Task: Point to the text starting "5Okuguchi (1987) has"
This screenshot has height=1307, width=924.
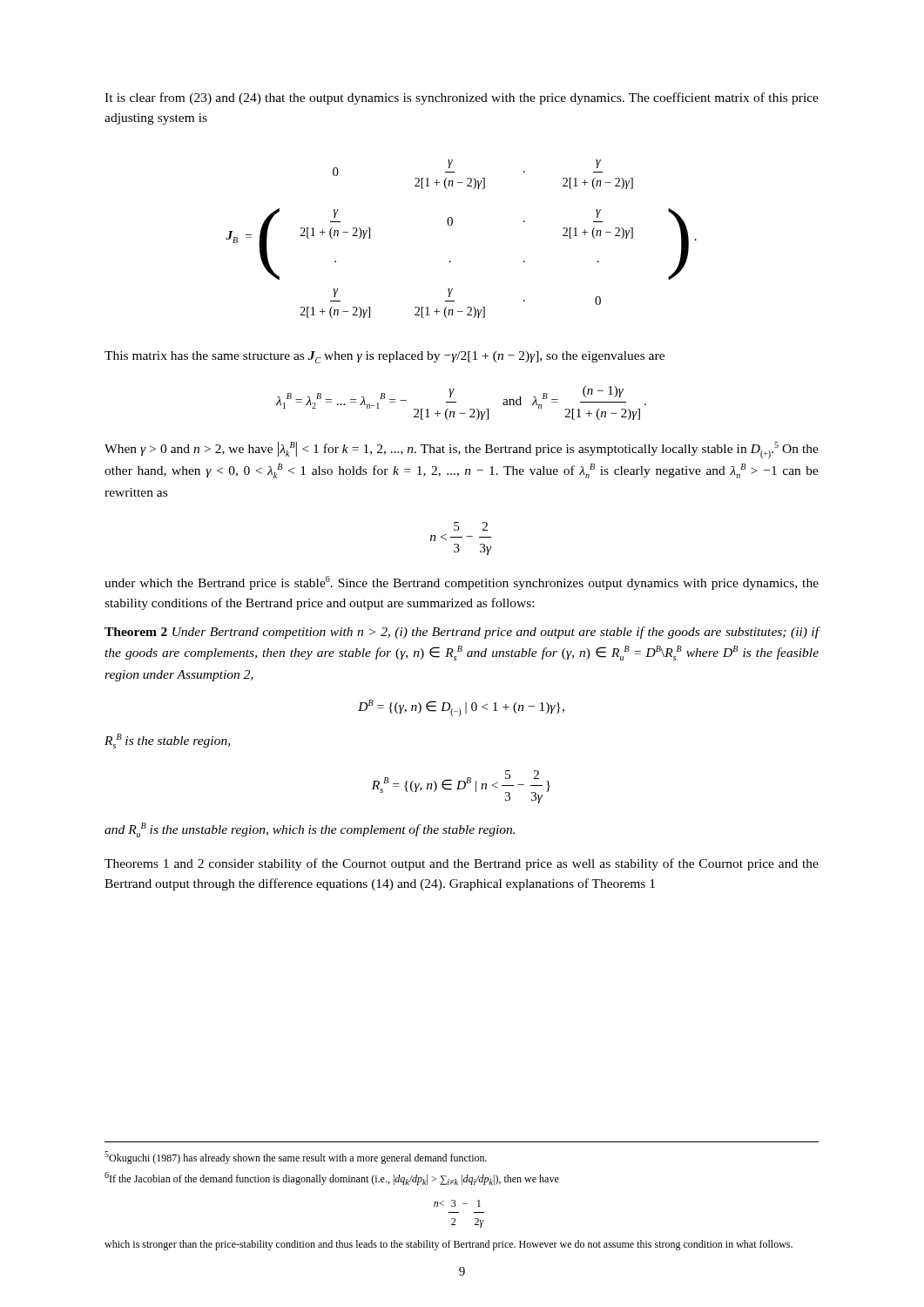Action: [x=462, y=1200]
